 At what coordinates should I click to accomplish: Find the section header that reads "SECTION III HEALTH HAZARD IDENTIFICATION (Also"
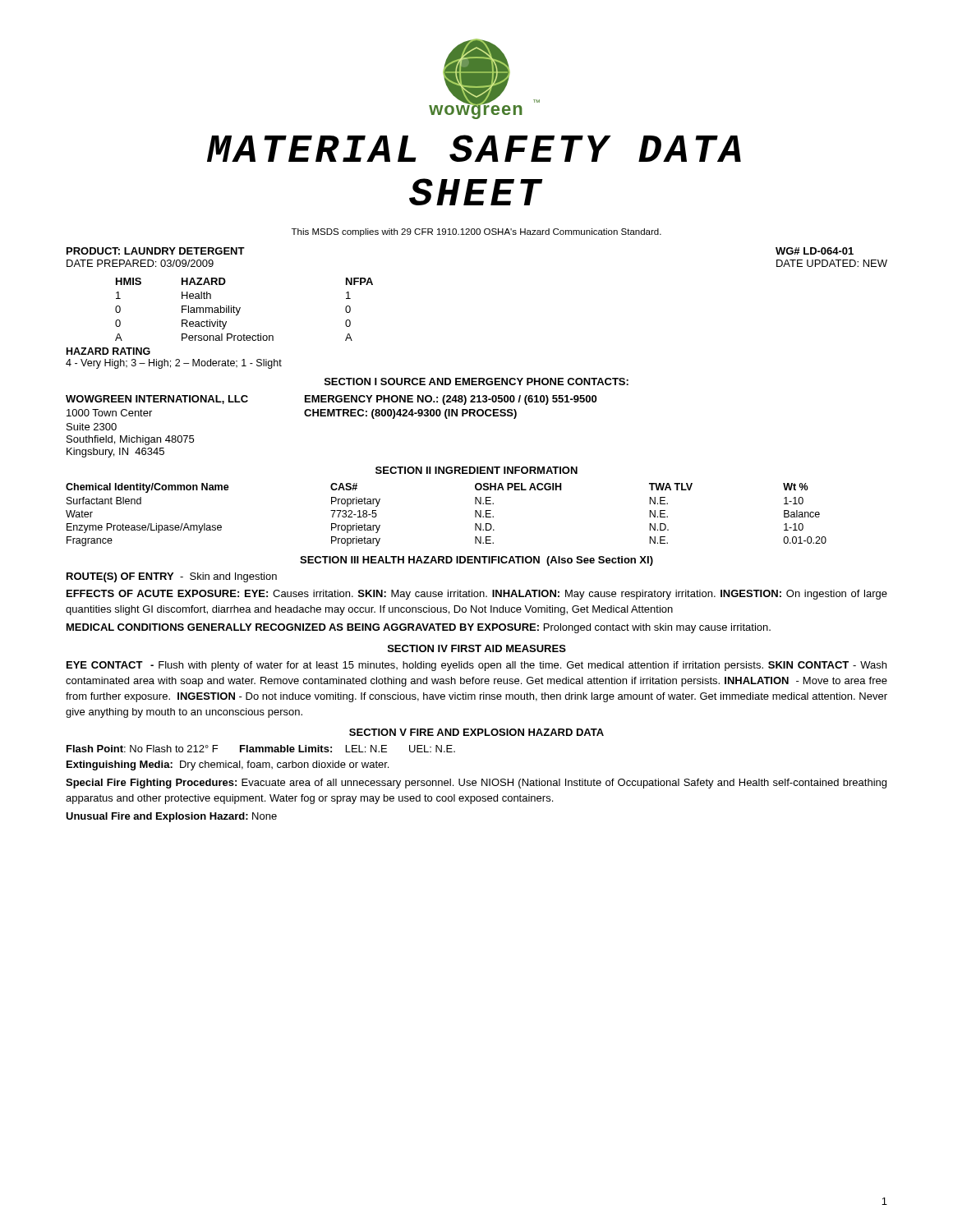click(476, 559)
